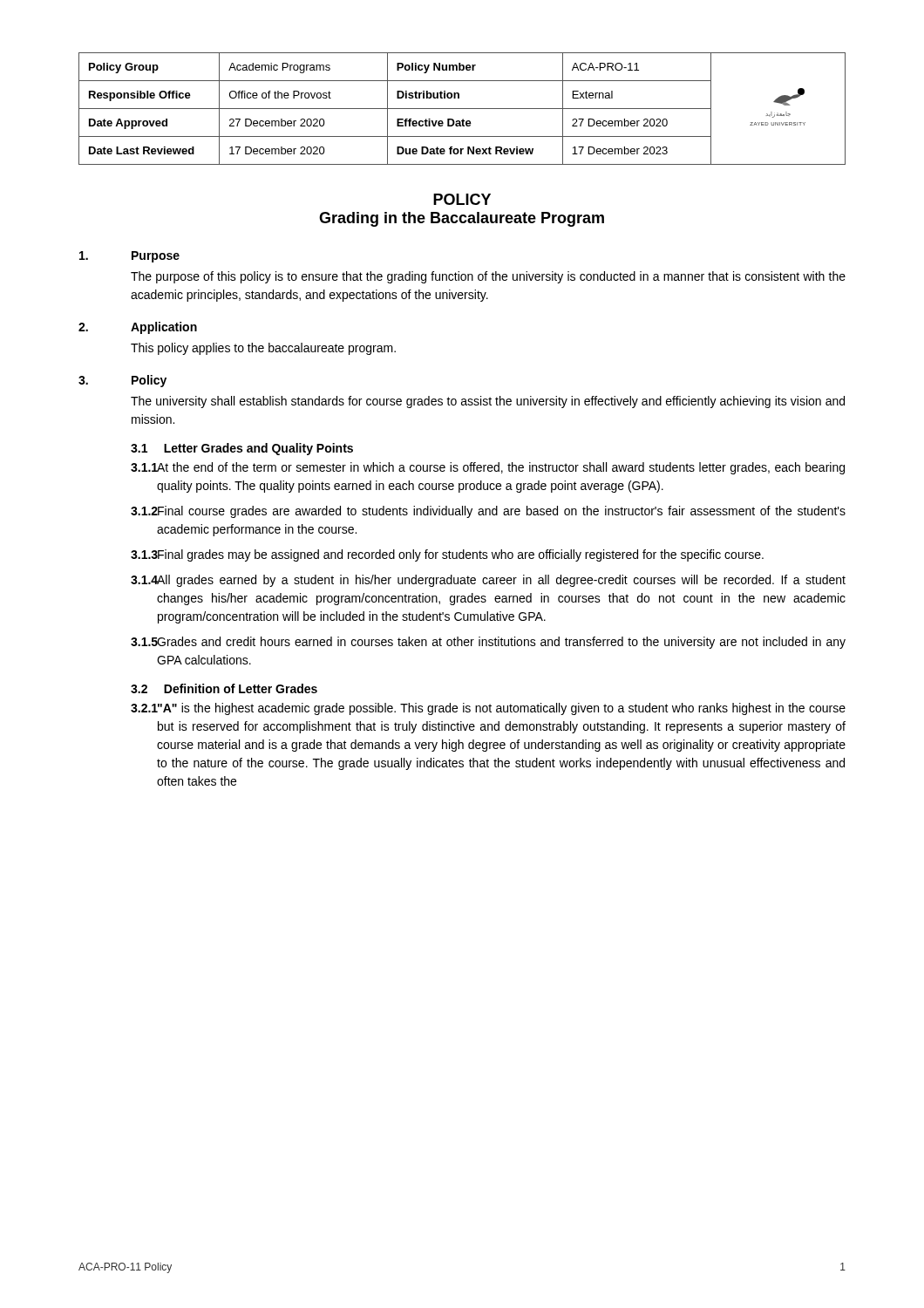Locate a table
This screenshot has height=1308, width=924.
[462, 109]
